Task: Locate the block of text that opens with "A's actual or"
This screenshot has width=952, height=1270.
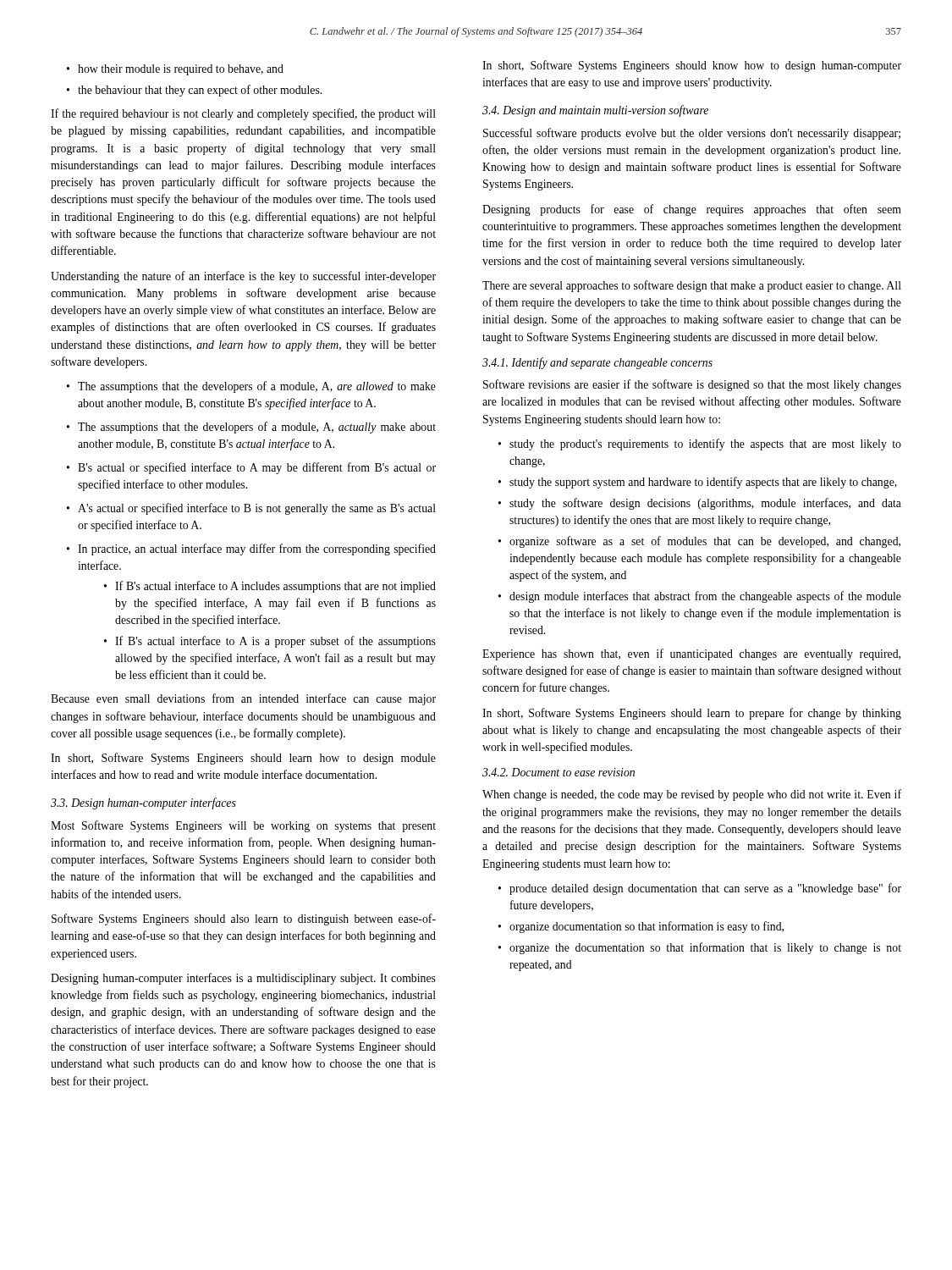Action: point(243,517)
